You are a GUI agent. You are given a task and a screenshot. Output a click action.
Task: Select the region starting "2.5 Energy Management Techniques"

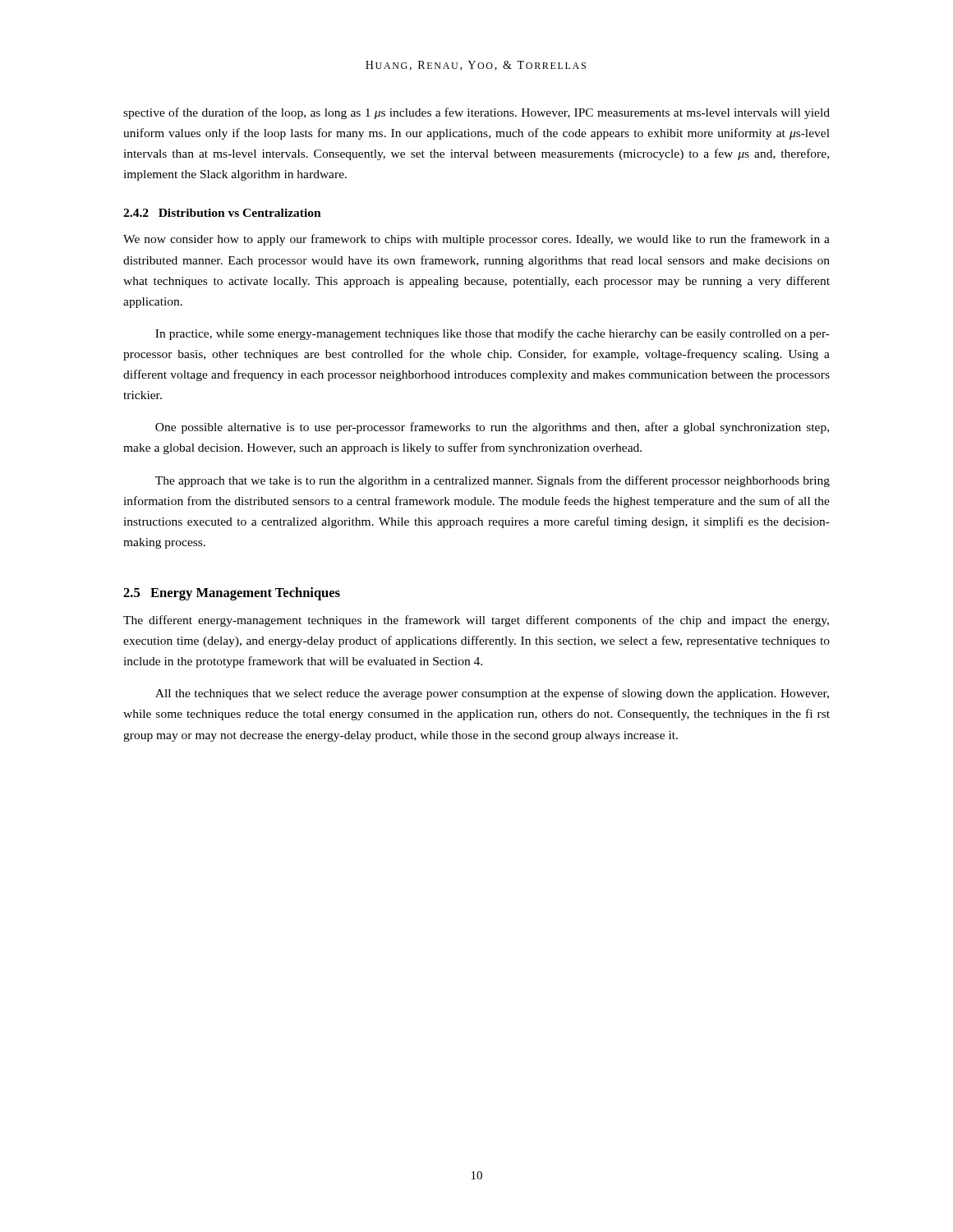(232, 593)
